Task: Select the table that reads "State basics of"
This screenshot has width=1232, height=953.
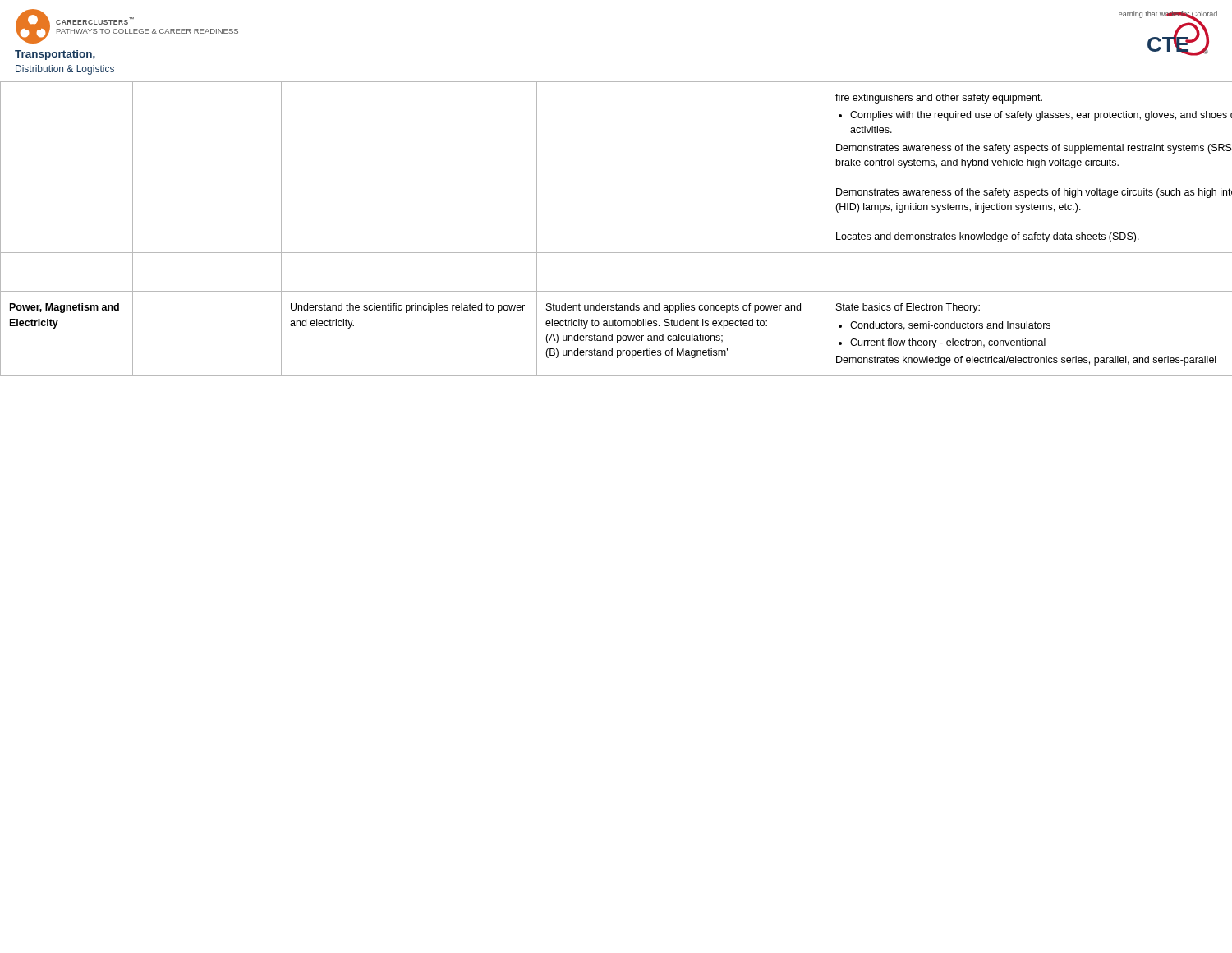Action: [x=616, y=229]
